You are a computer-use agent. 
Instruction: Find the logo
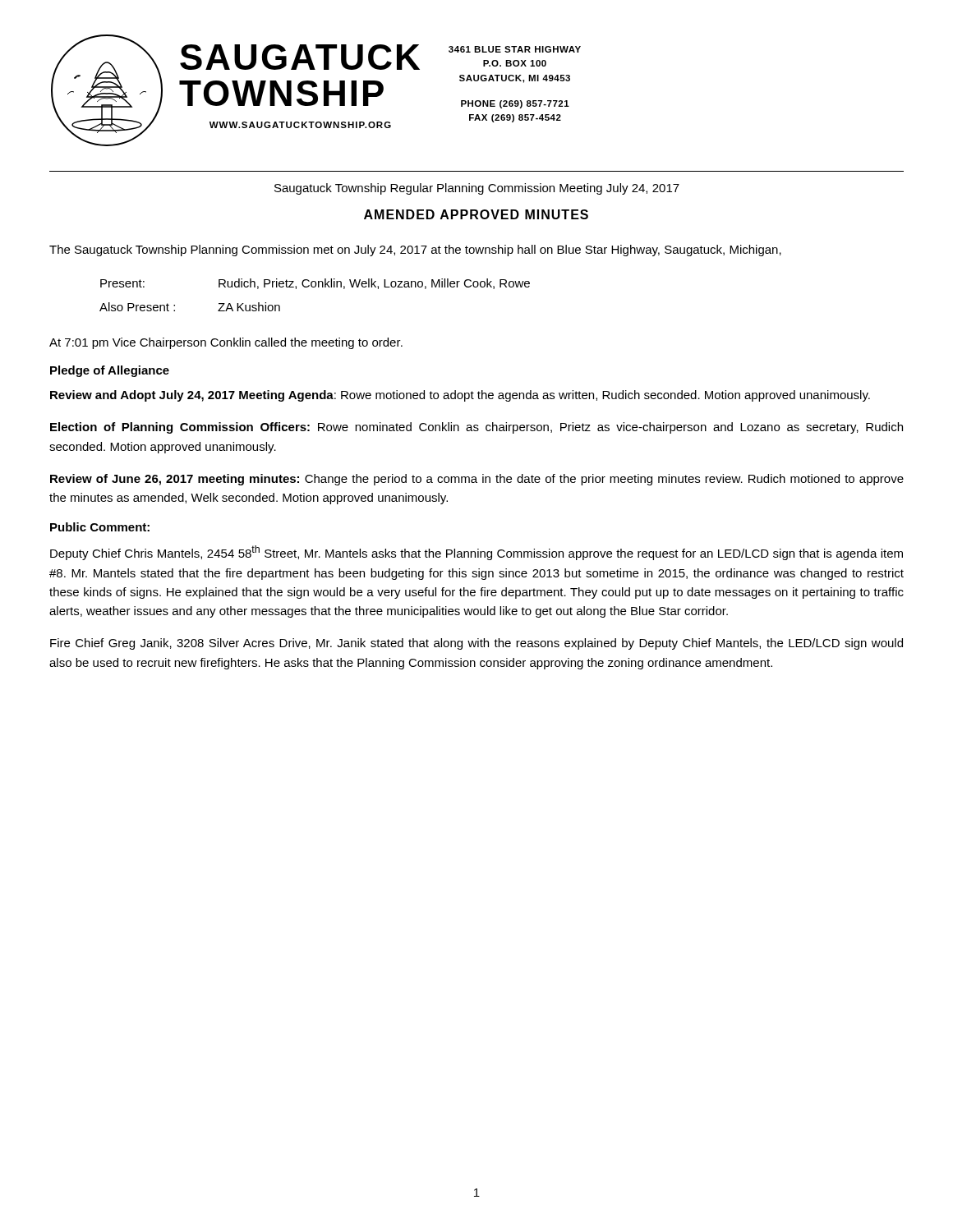click(107, 90)
